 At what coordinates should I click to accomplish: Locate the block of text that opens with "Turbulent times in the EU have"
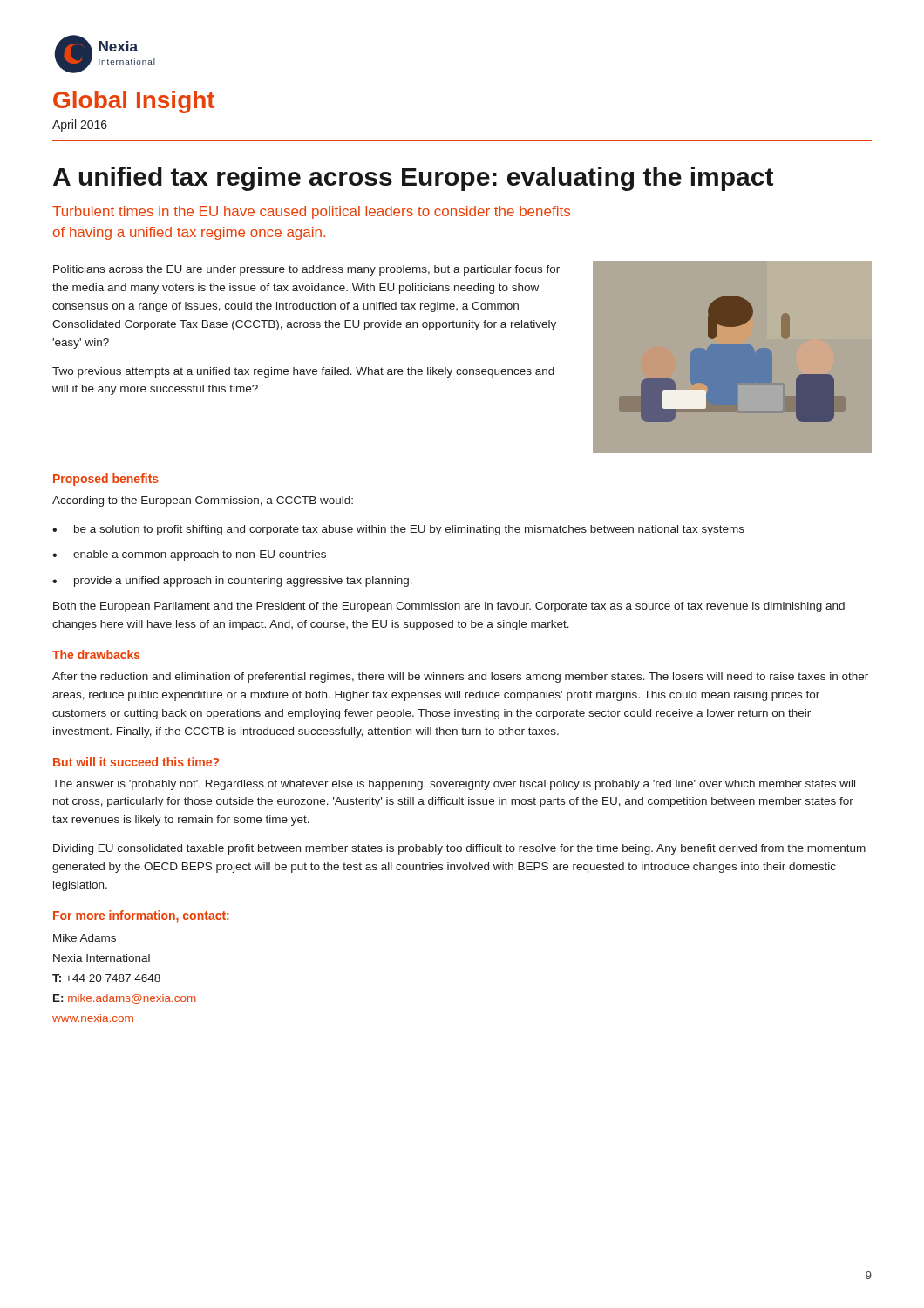click(462, 222)
